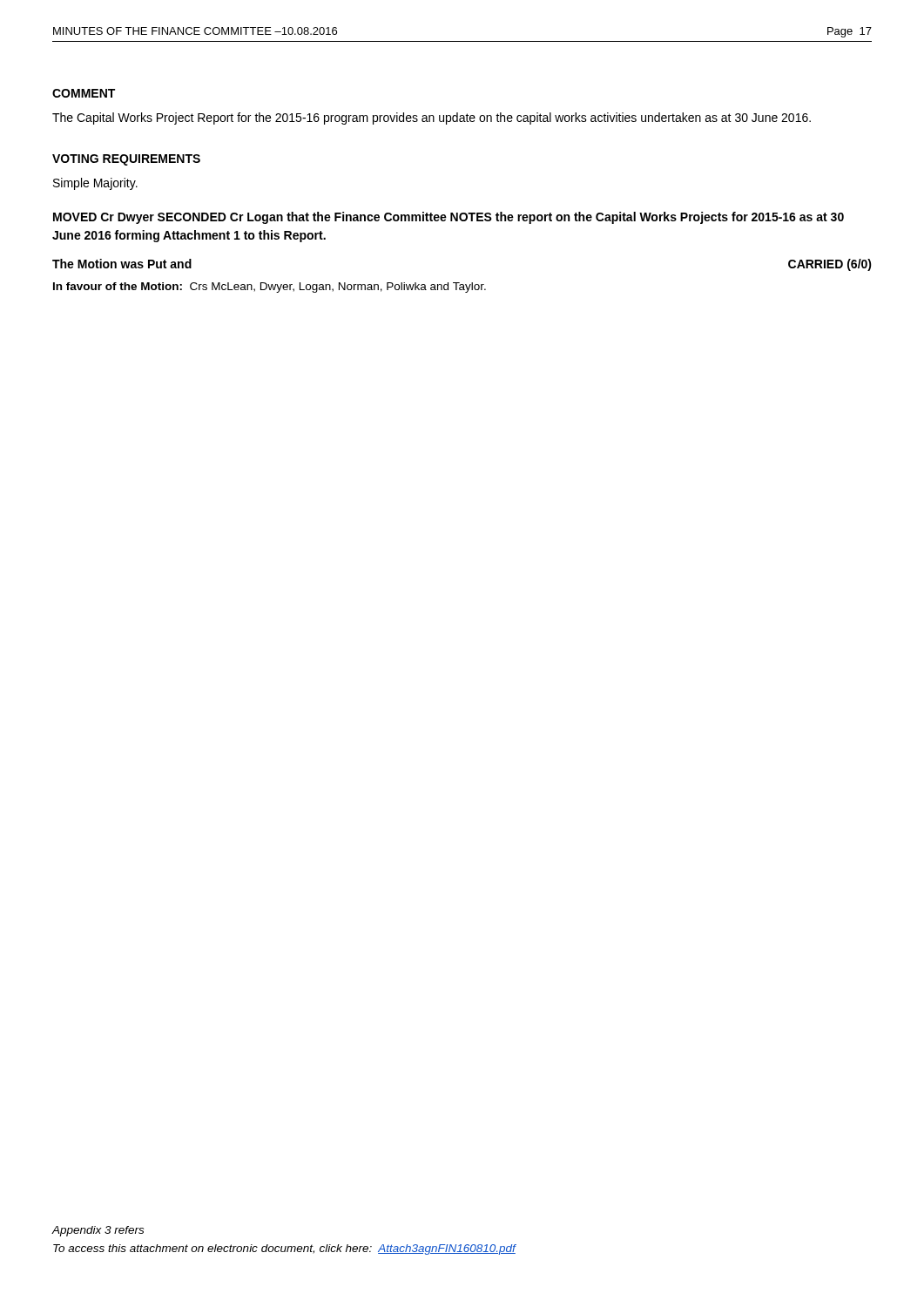This screenshot has height=1307, width=924.
Task: Click on the section header containing "VOTING REQUIREMENTS"
Action: (126, 159)
